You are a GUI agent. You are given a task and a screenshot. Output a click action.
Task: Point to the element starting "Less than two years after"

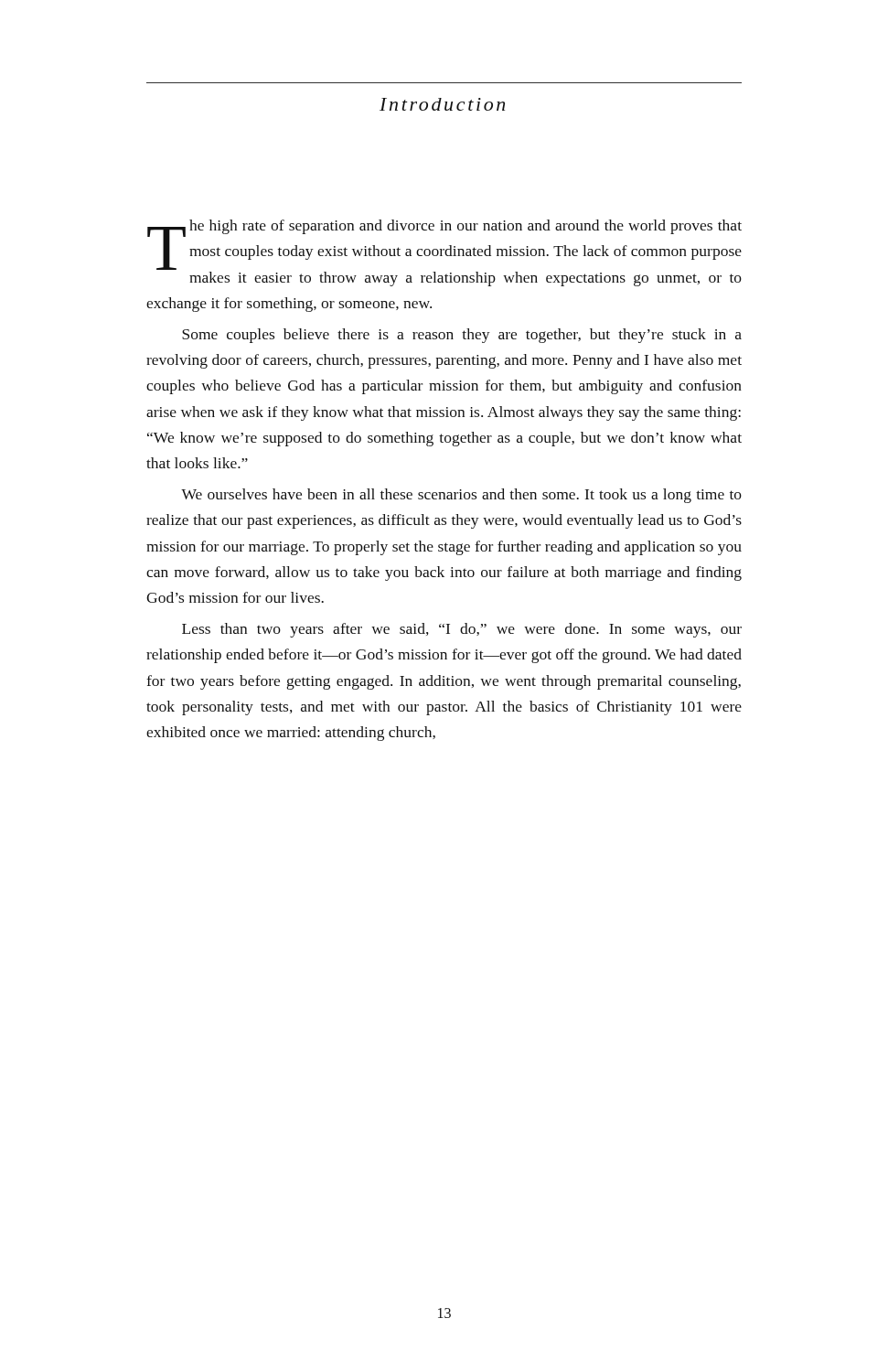(x=444, y=680)
